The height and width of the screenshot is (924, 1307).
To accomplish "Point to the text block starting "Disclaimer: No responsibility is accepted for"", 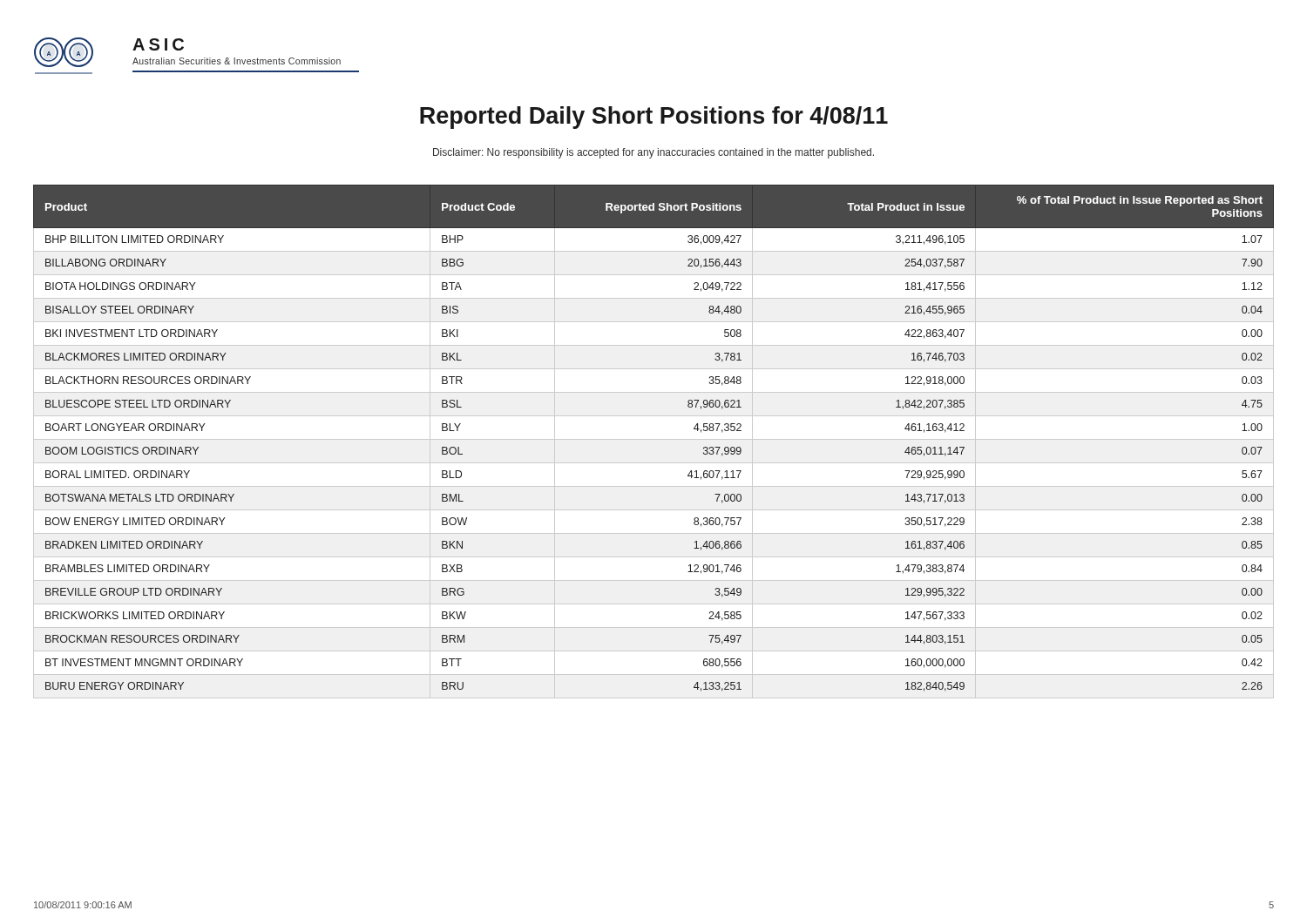I will coord(654,152).
